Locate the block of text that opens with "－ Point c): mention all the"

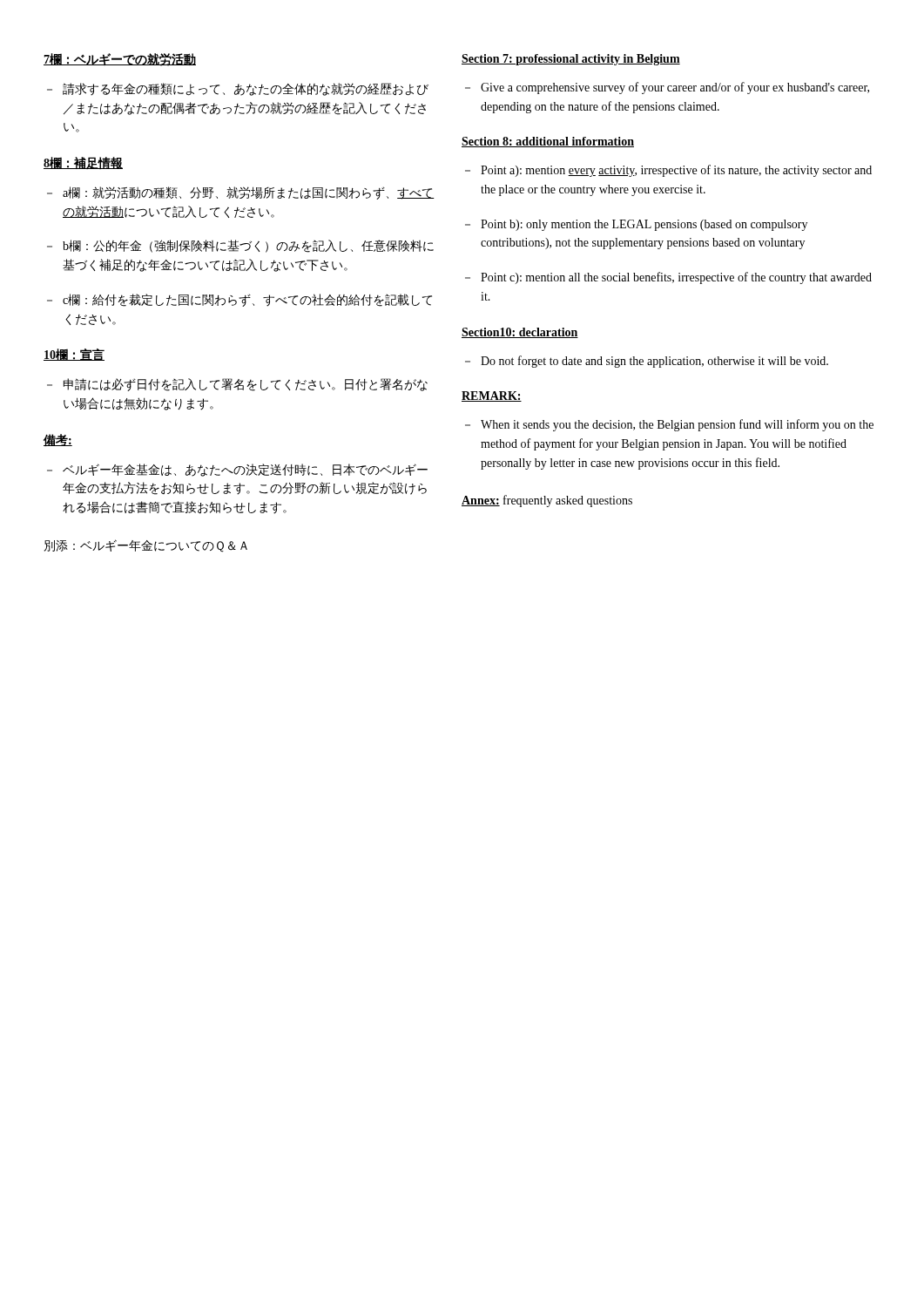pyautogui.click(x=671, y=287)
